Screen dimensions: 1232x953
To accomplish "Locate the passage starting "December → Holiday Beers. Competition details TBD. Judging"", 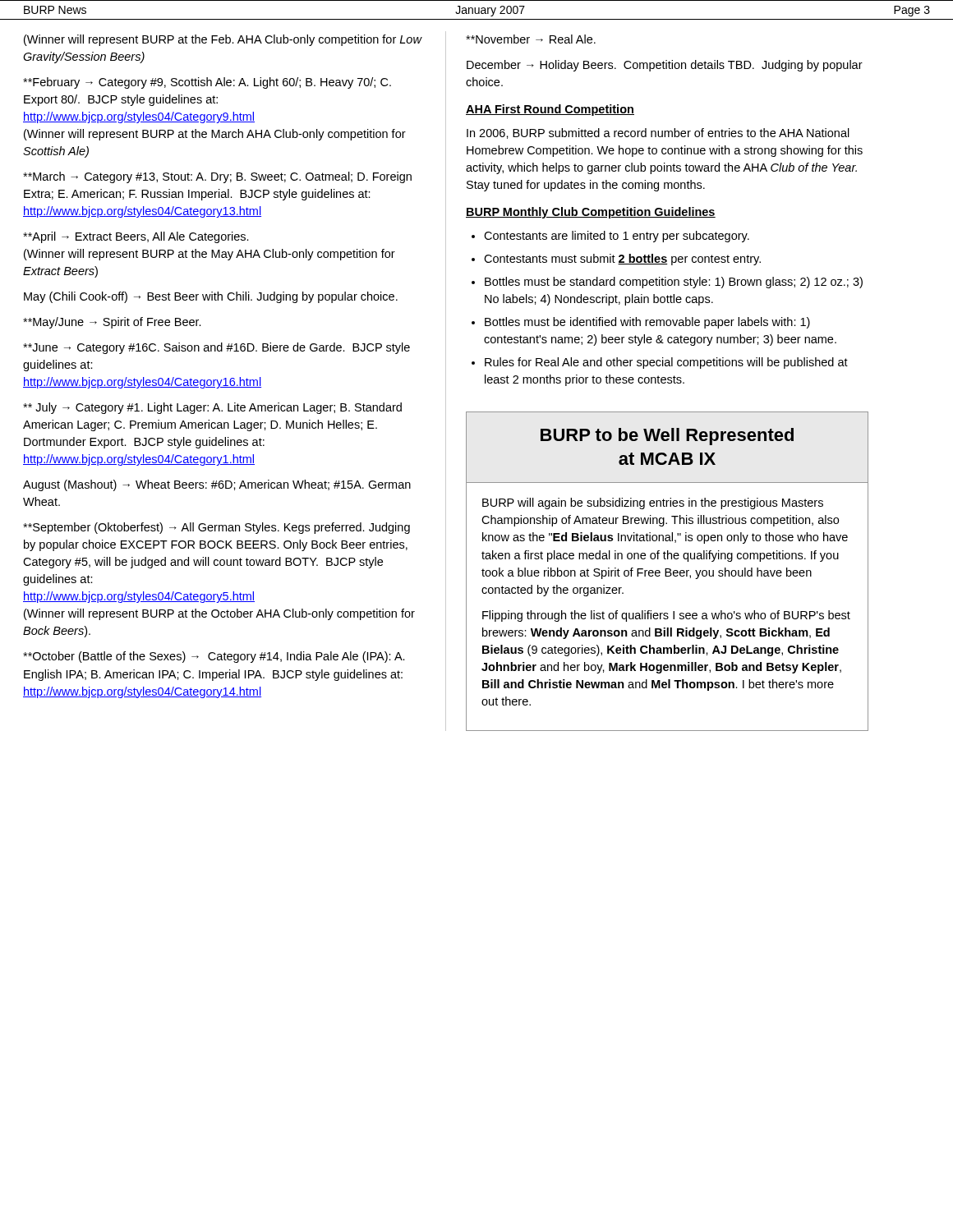I will coord(667,74).
